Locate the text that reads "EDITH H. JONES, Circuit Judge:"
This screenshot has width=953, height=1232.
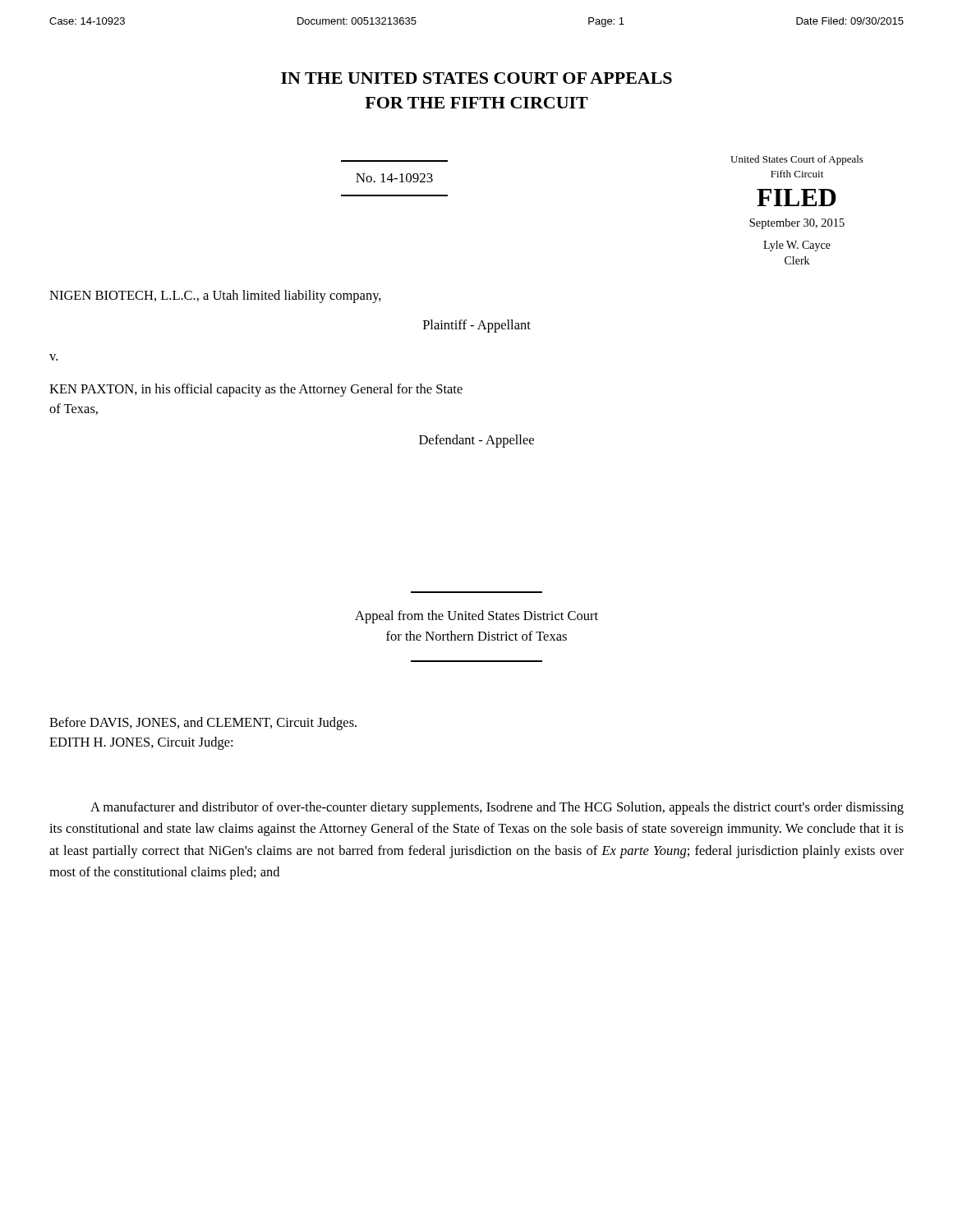[x=142, y=742]
